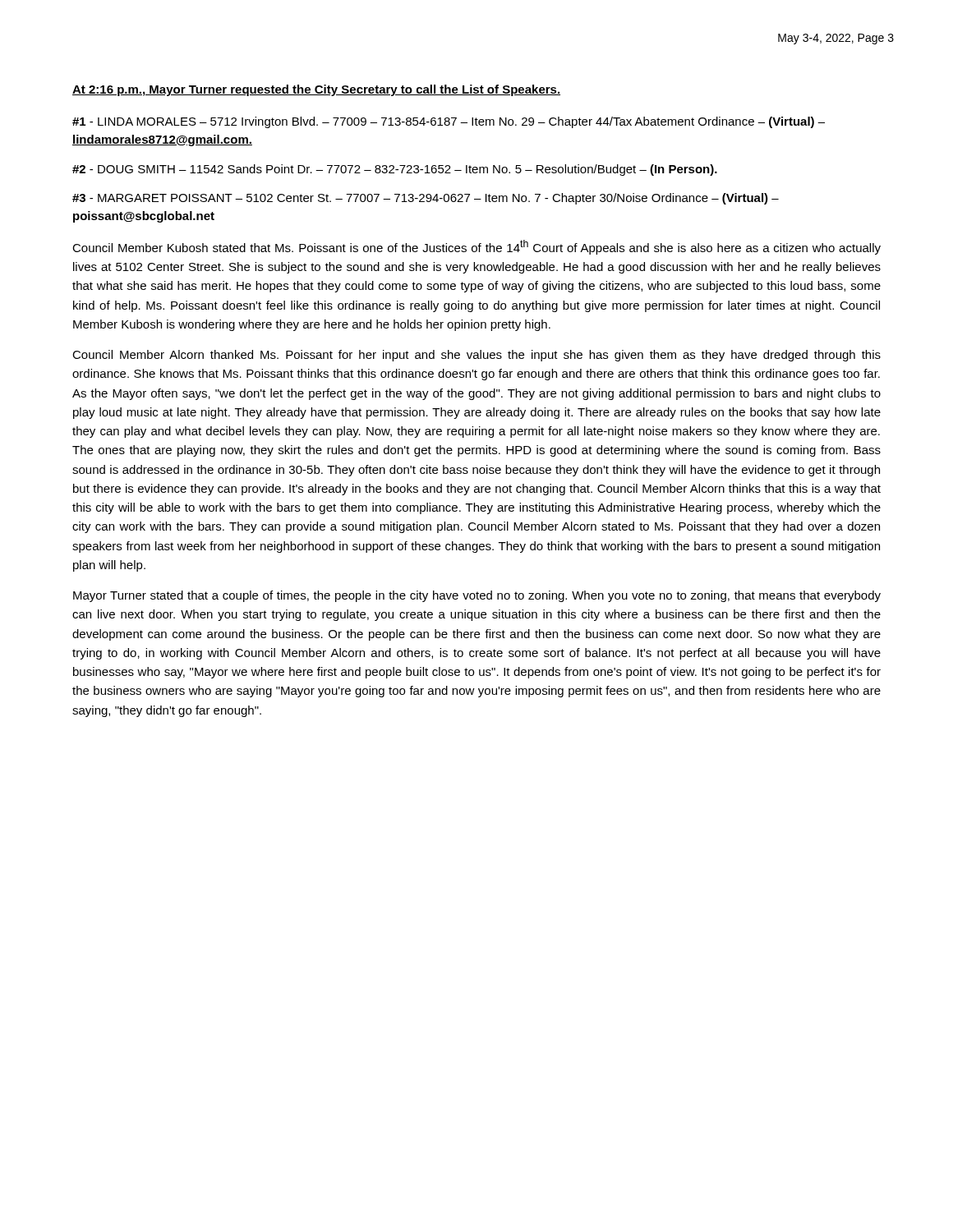Select the list item with the text "#1 - LINDA MORALES – 5712 Irvington Blvd."
Image resolution: width=953 pixels, height=1232 pixels.
(x=449, y=130)
